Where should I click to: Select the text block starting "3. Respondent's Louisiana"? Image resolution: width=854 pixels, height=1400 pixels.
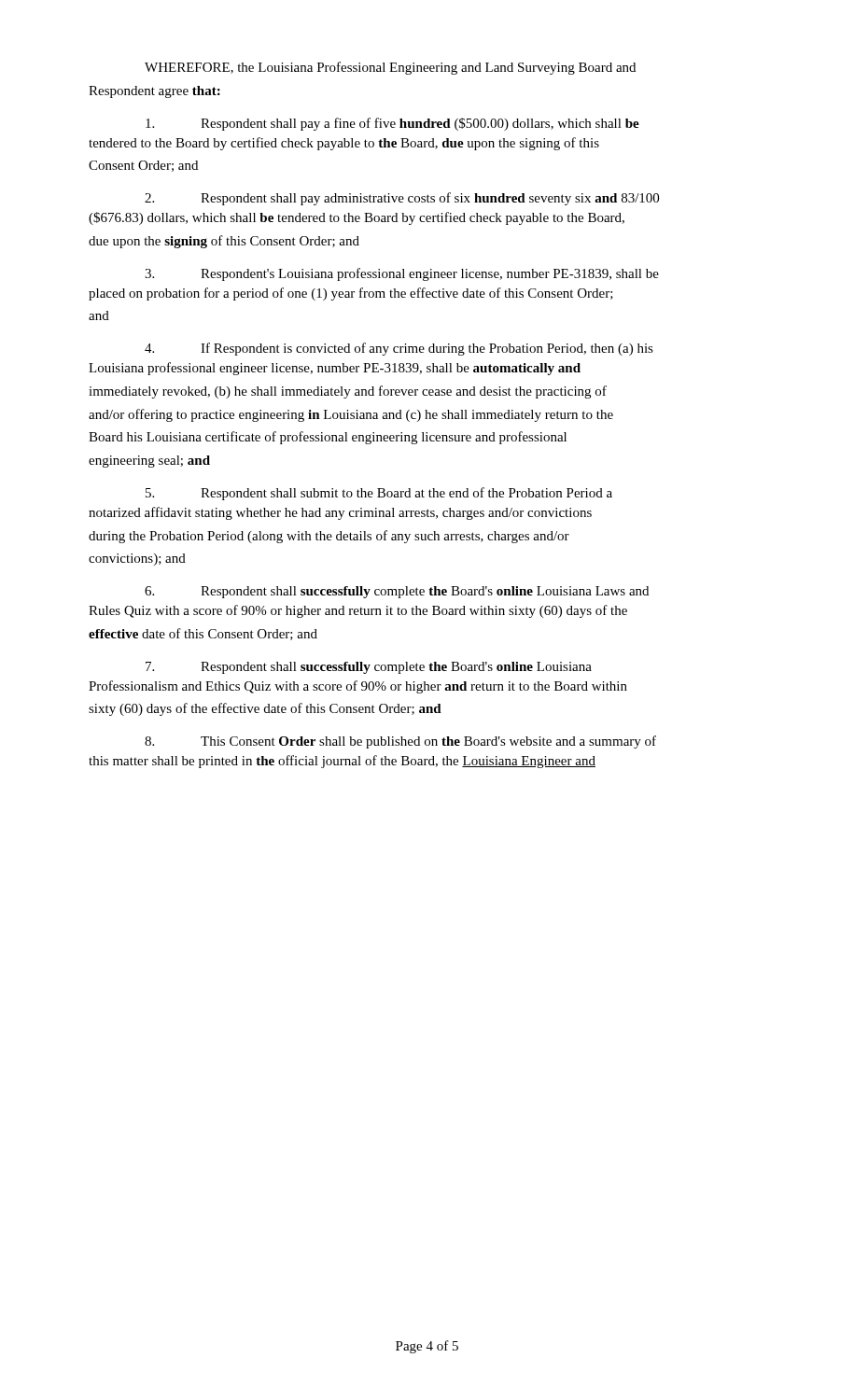427,297
